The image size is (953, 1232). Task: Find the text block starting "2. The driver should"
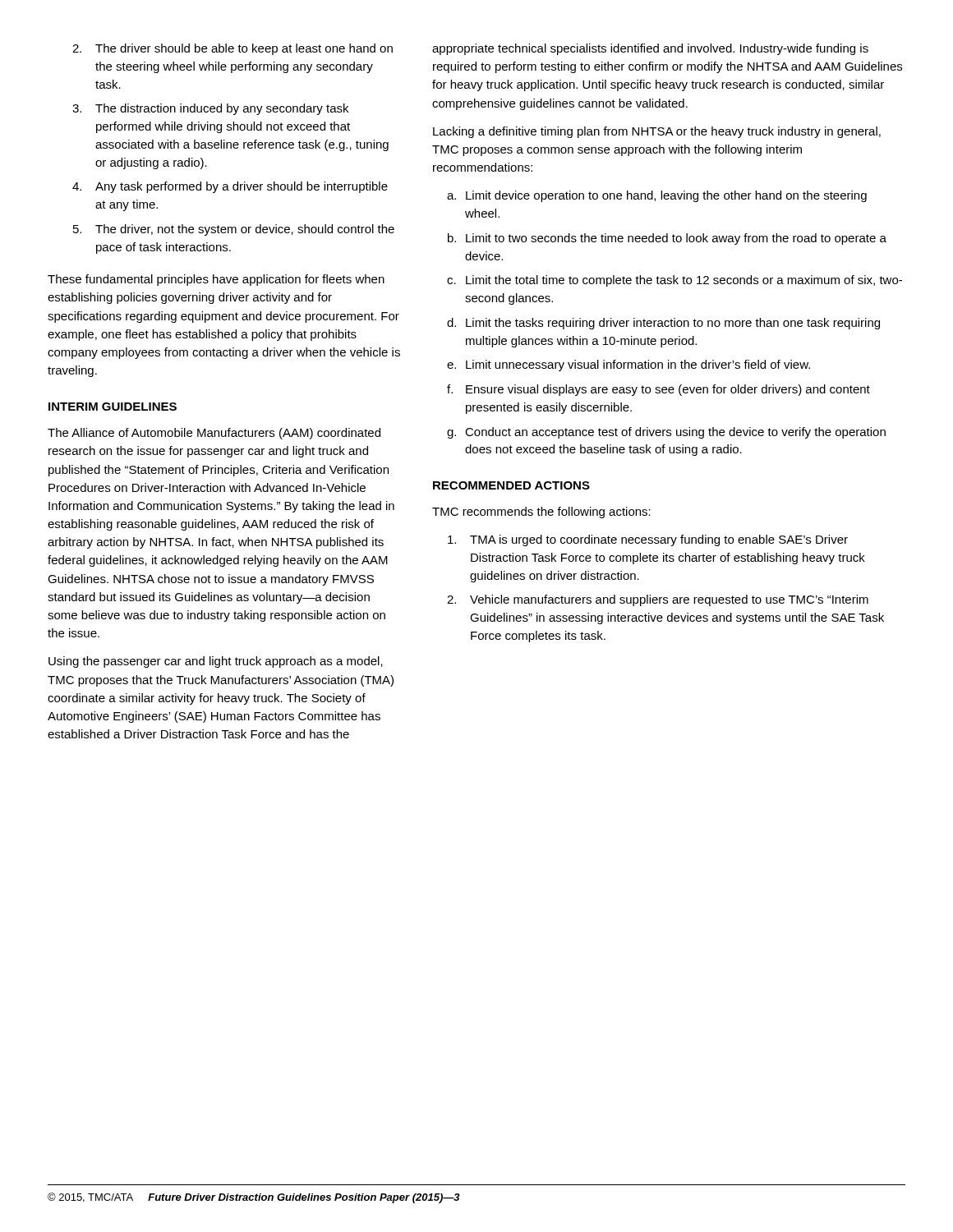[237, 66]
